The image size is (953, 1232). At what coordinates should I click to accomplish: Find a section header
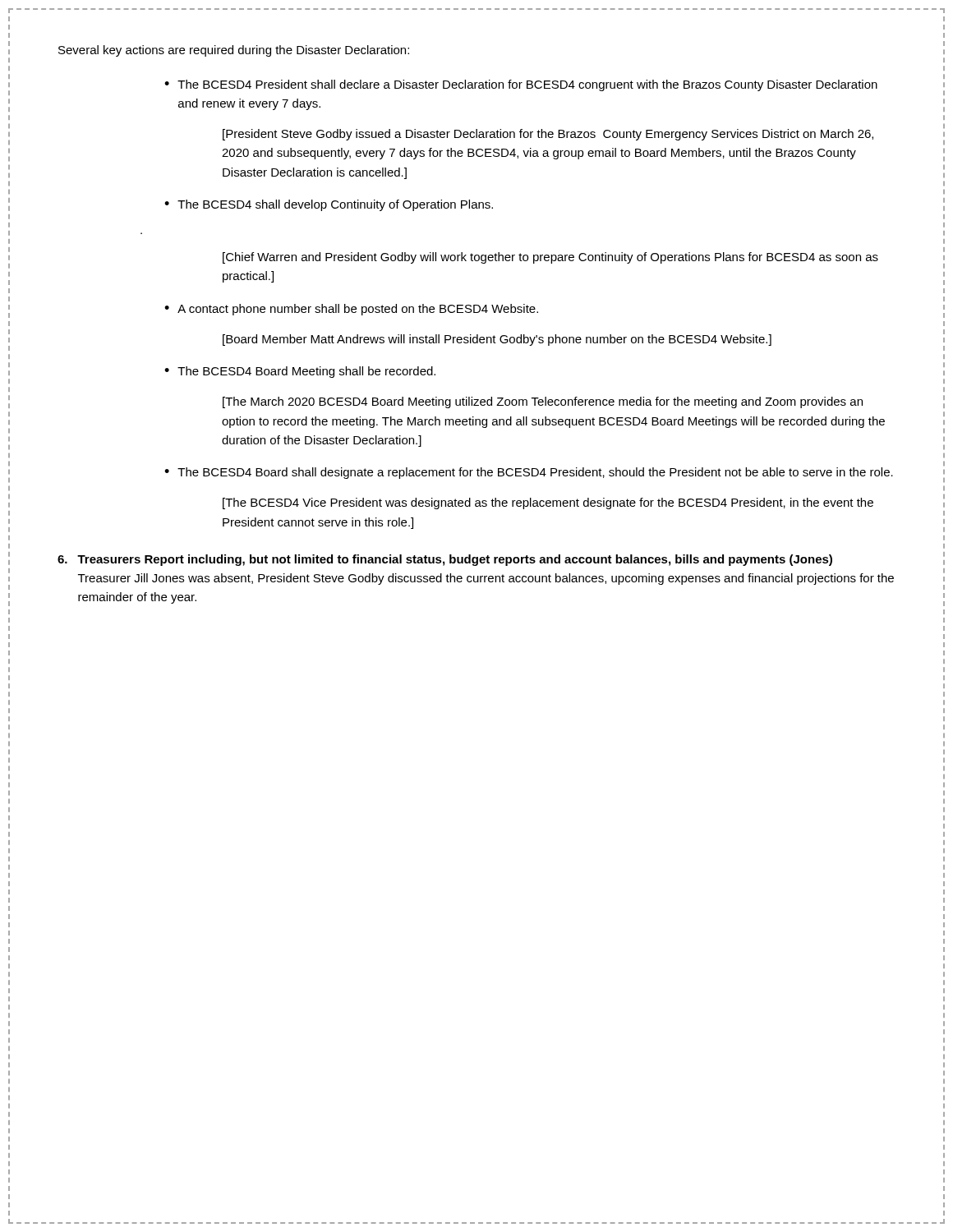pyautogui.click(x=476, y=578)
